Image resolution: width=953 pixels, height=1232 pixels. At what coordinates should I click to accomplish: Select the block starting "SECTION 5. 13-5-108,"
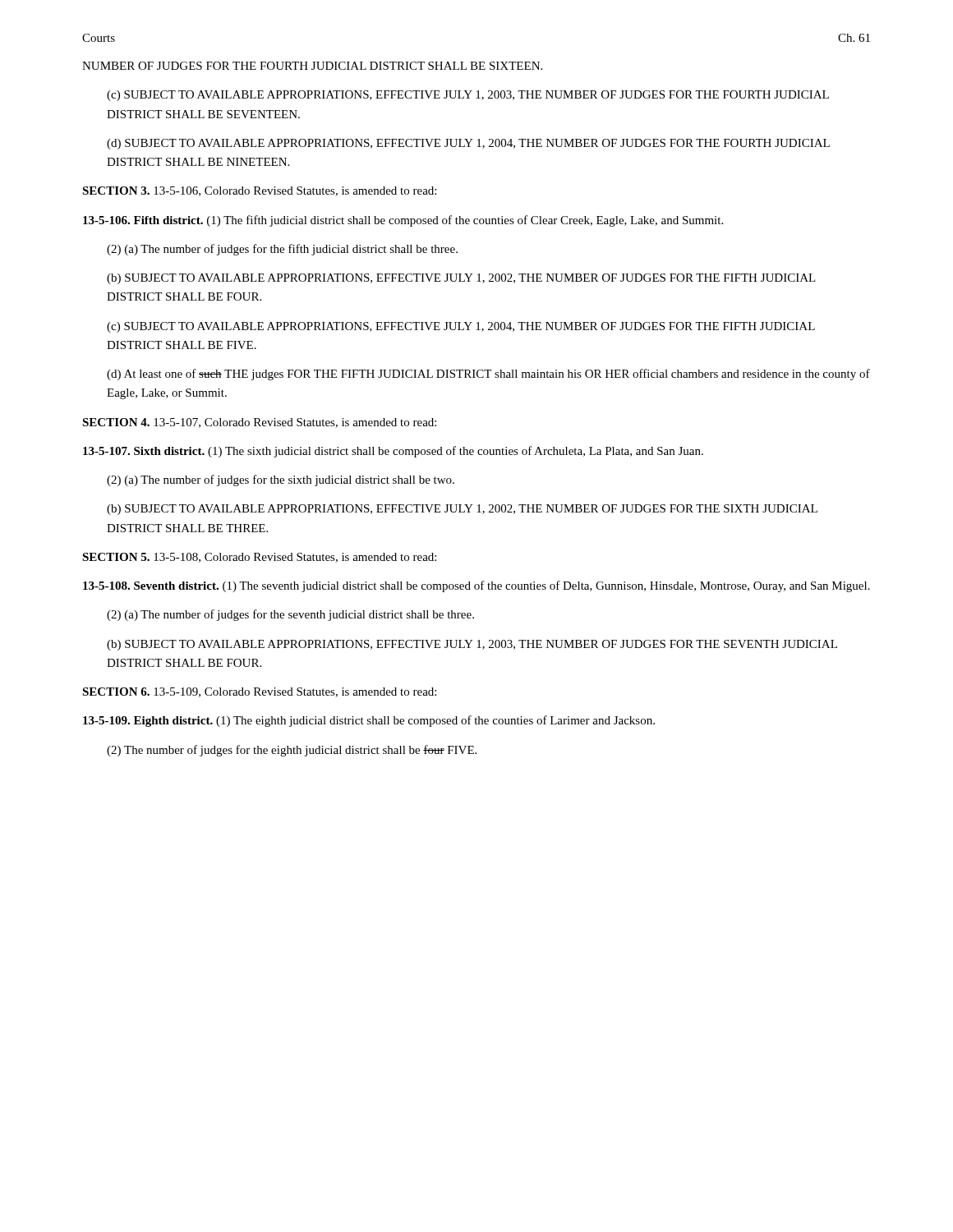[260, 557]
